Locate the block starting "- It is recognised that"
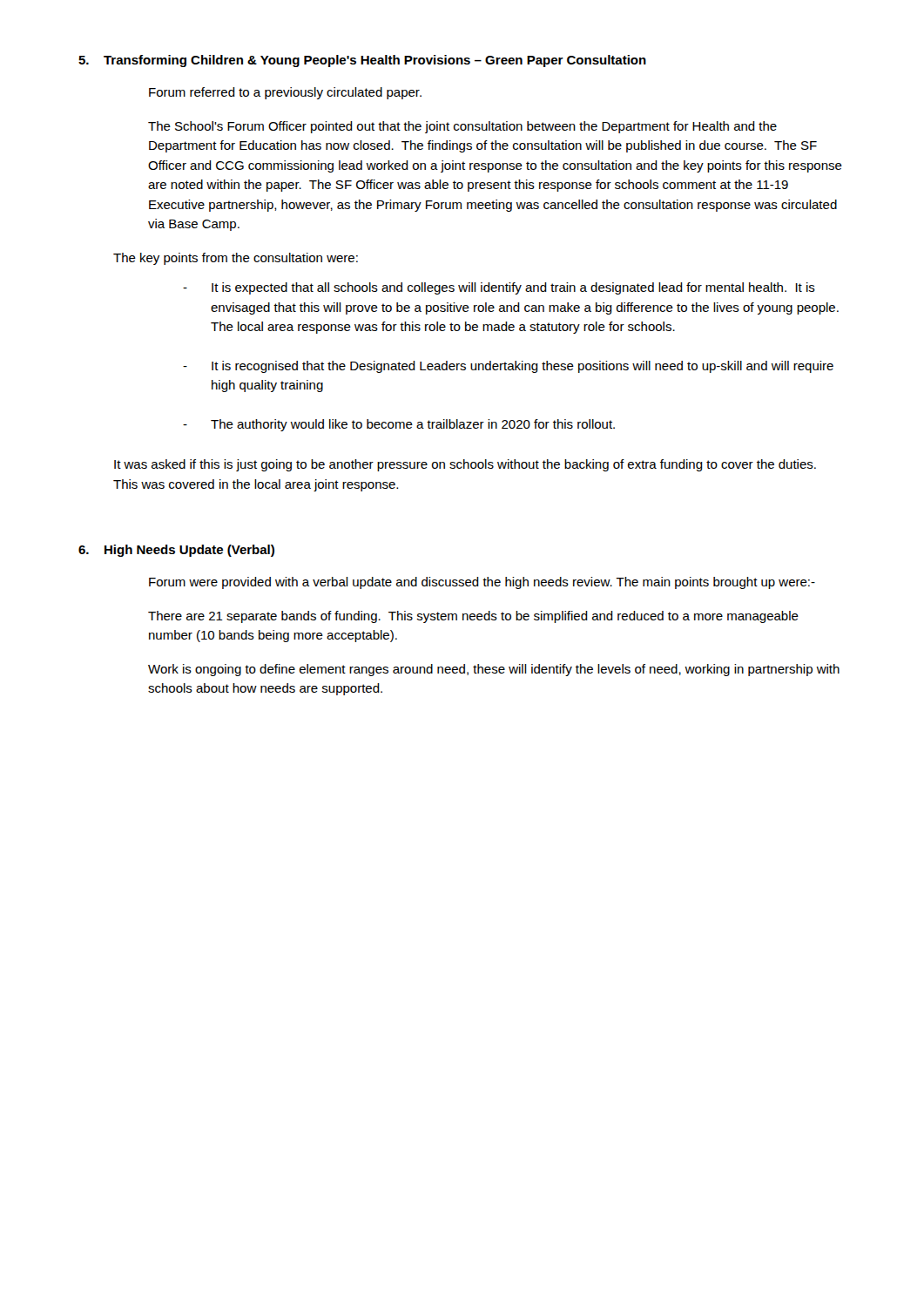This screenshot has height=1307, width=924. click(514, 376)
